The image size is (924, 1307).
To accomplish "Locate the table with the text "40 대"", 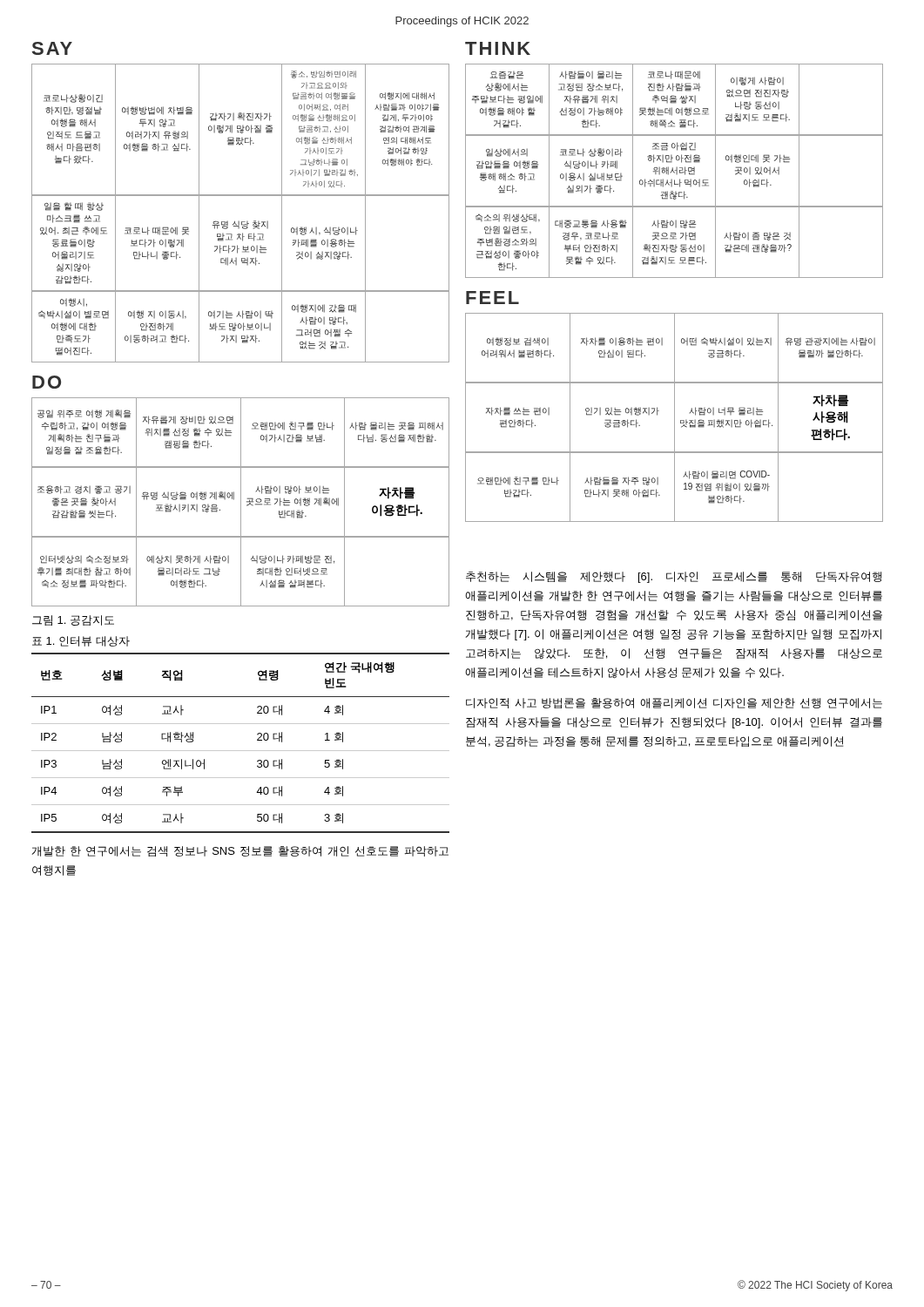I will 240,742.
